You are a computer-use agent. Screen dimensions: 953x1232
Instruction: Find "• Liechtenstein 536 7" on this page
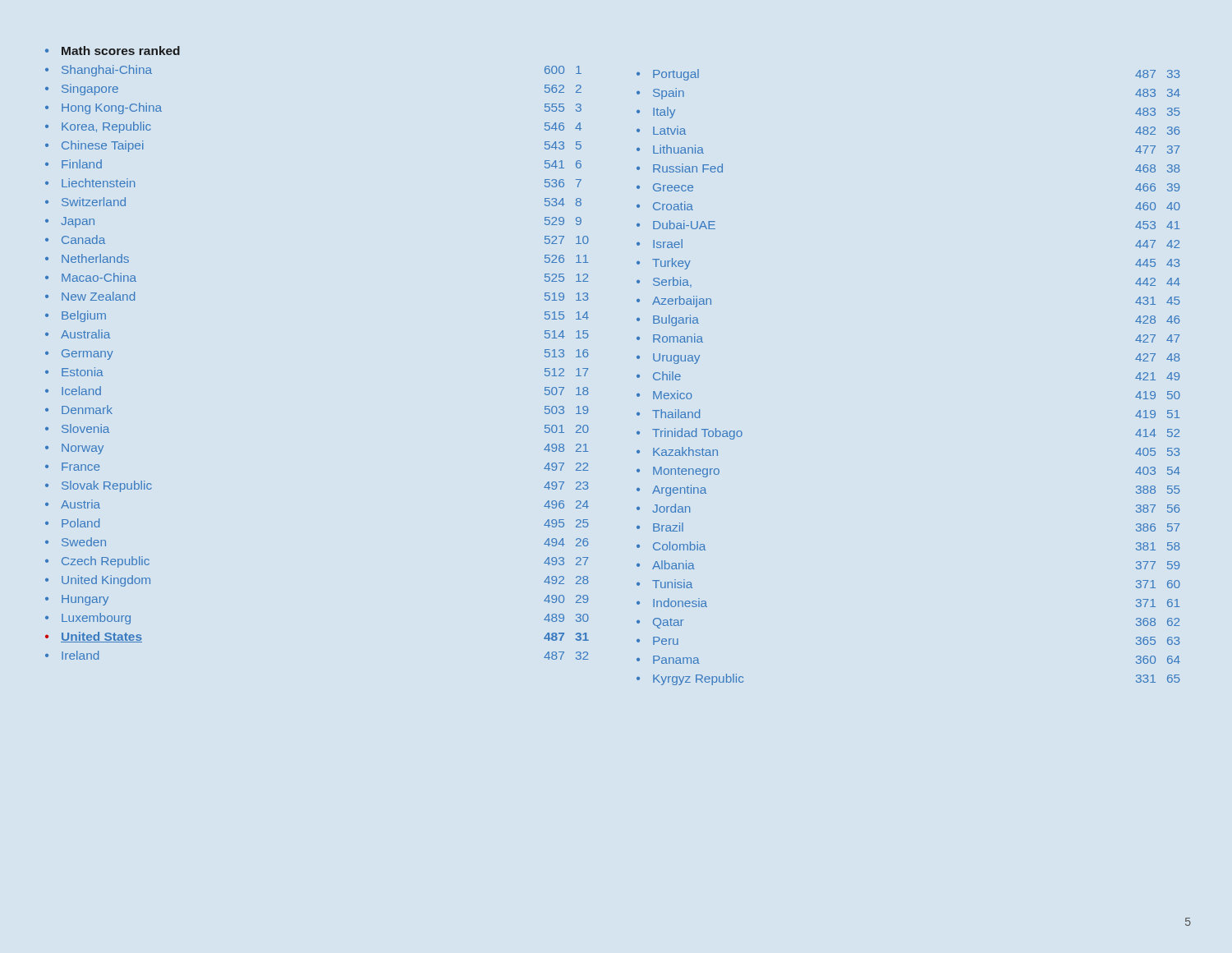point(98,184)
